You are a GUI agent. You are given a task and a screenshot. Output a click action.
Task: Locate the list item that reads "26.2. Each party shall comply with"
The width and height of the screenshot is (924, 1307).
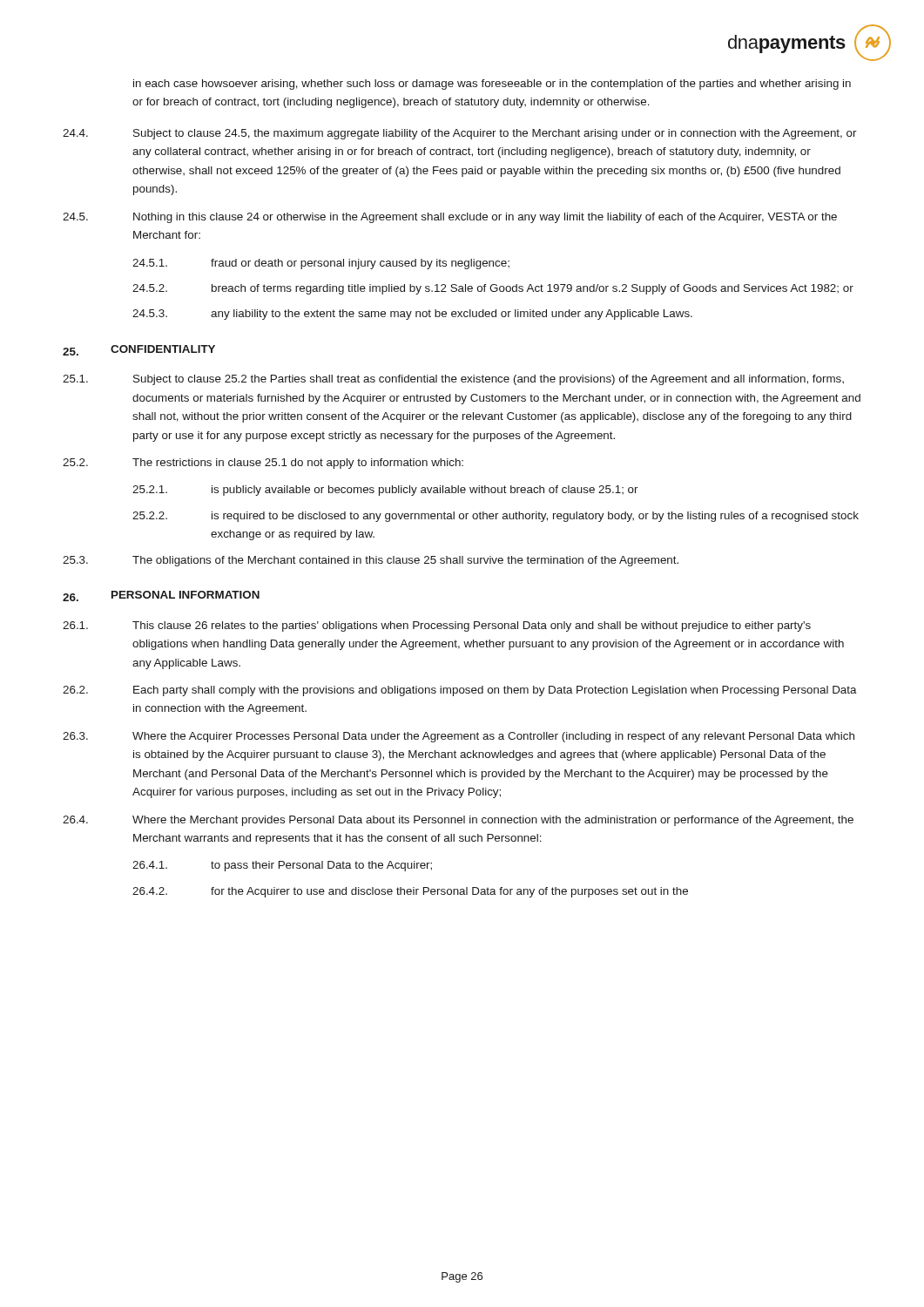462,699
